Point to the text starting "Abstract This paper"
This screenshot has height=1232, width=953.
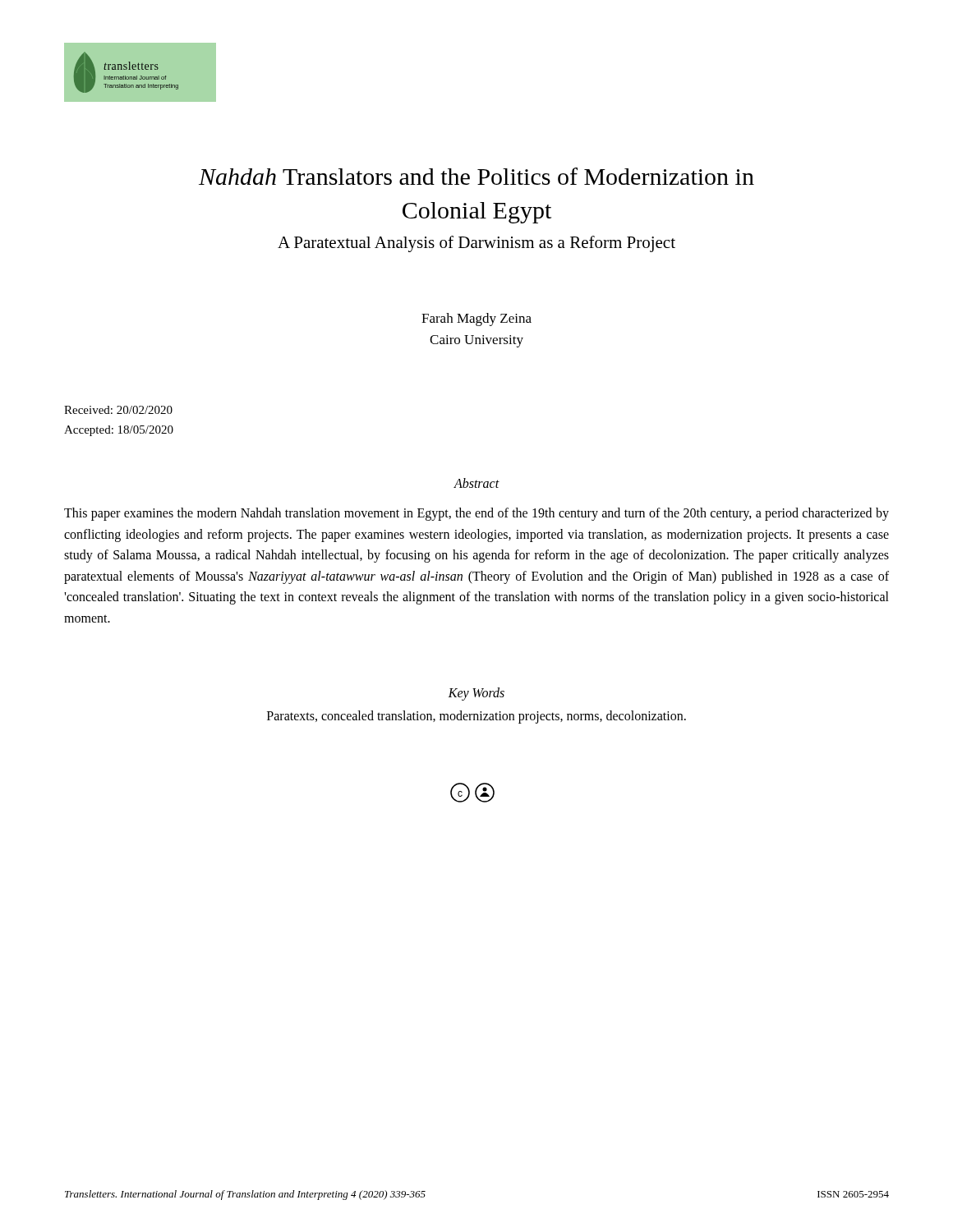pos(476,553)
